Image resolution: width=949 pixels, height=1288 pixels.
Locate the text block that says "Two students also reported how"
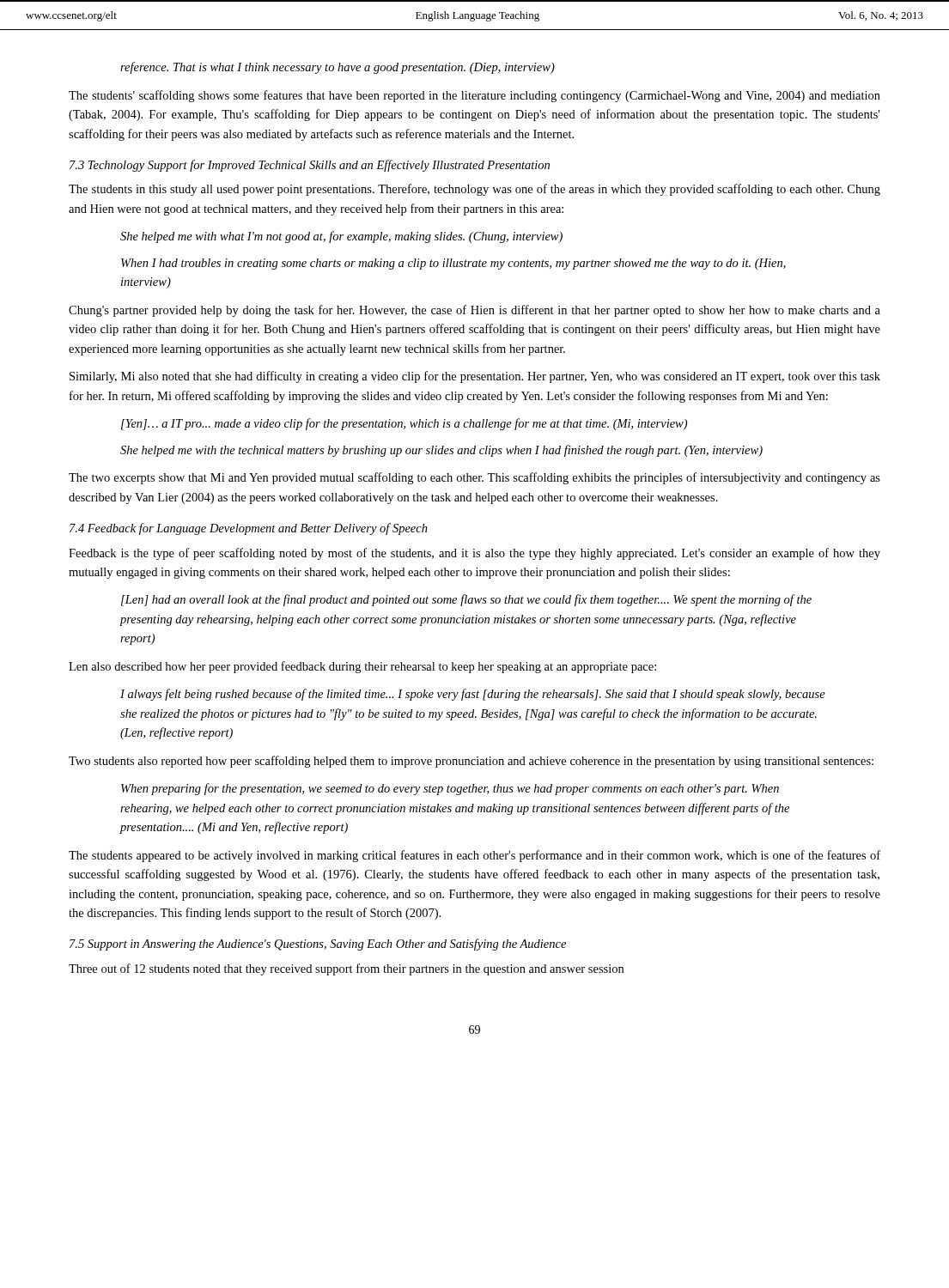point(474,761)
